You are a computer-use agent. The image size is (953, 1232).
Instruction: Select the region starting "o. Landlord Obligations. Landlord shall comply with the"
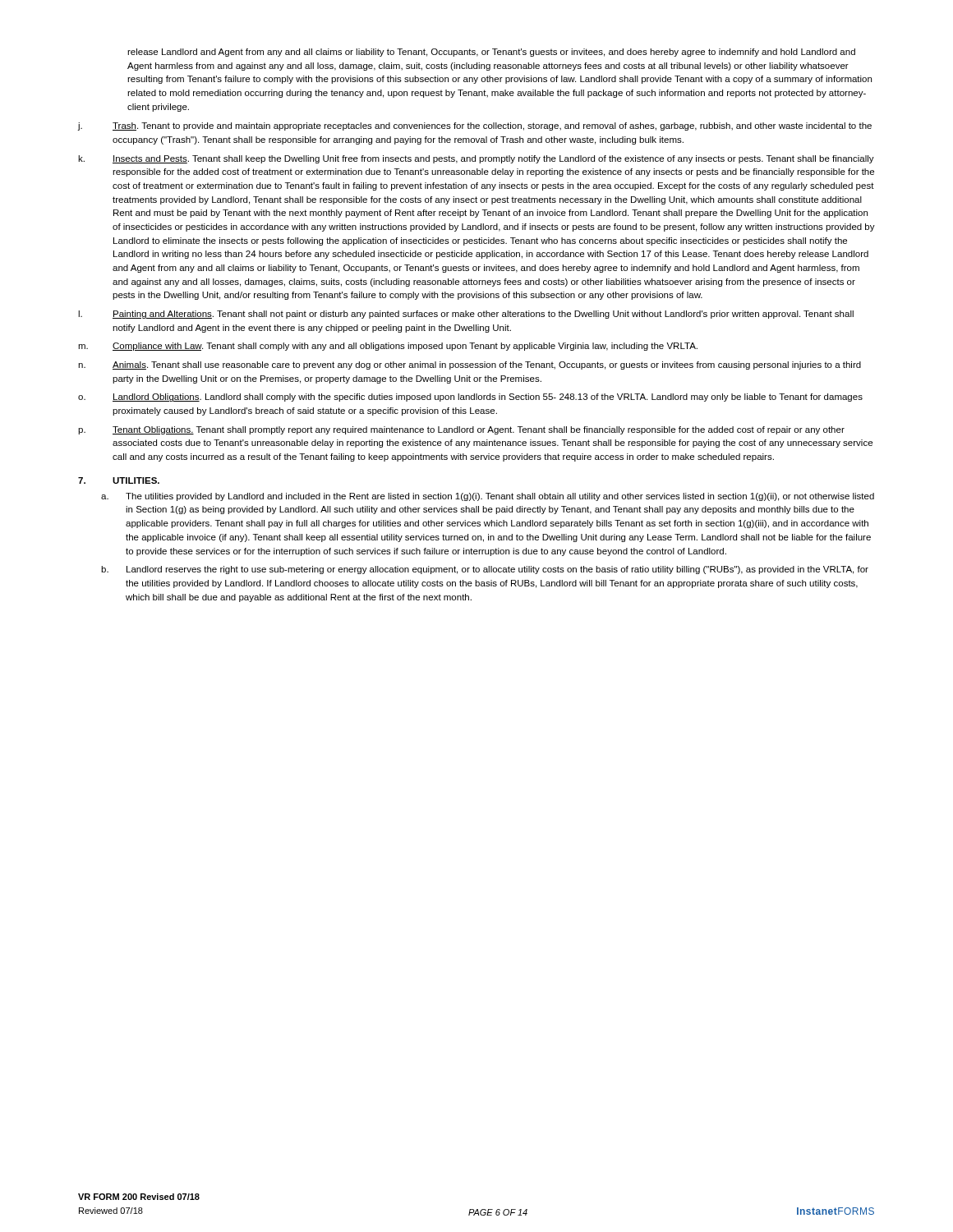tap(476, 404)
